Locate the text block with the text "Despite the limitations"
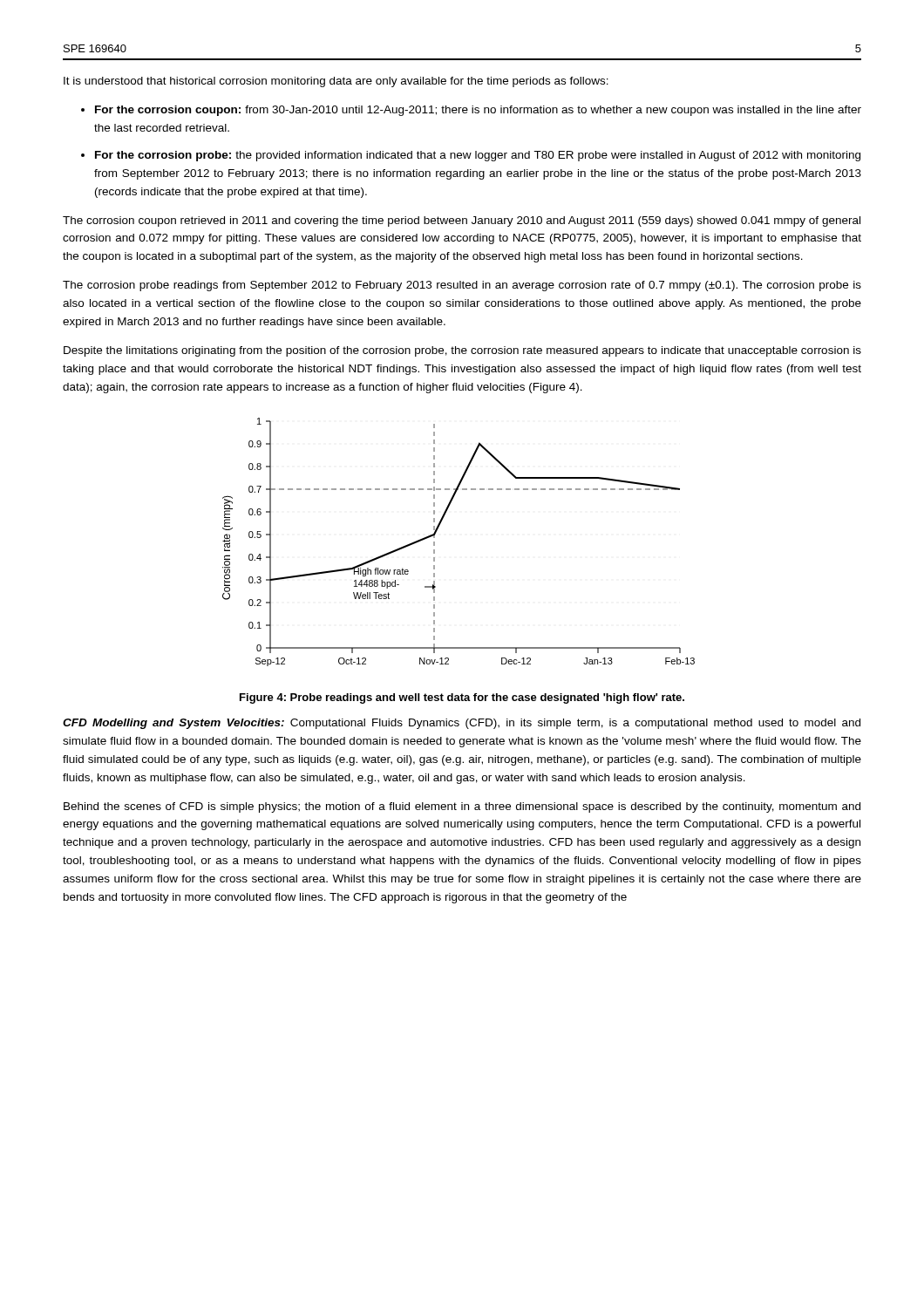This screenshot has width=924, height=1308. click(x=462, y=369)
